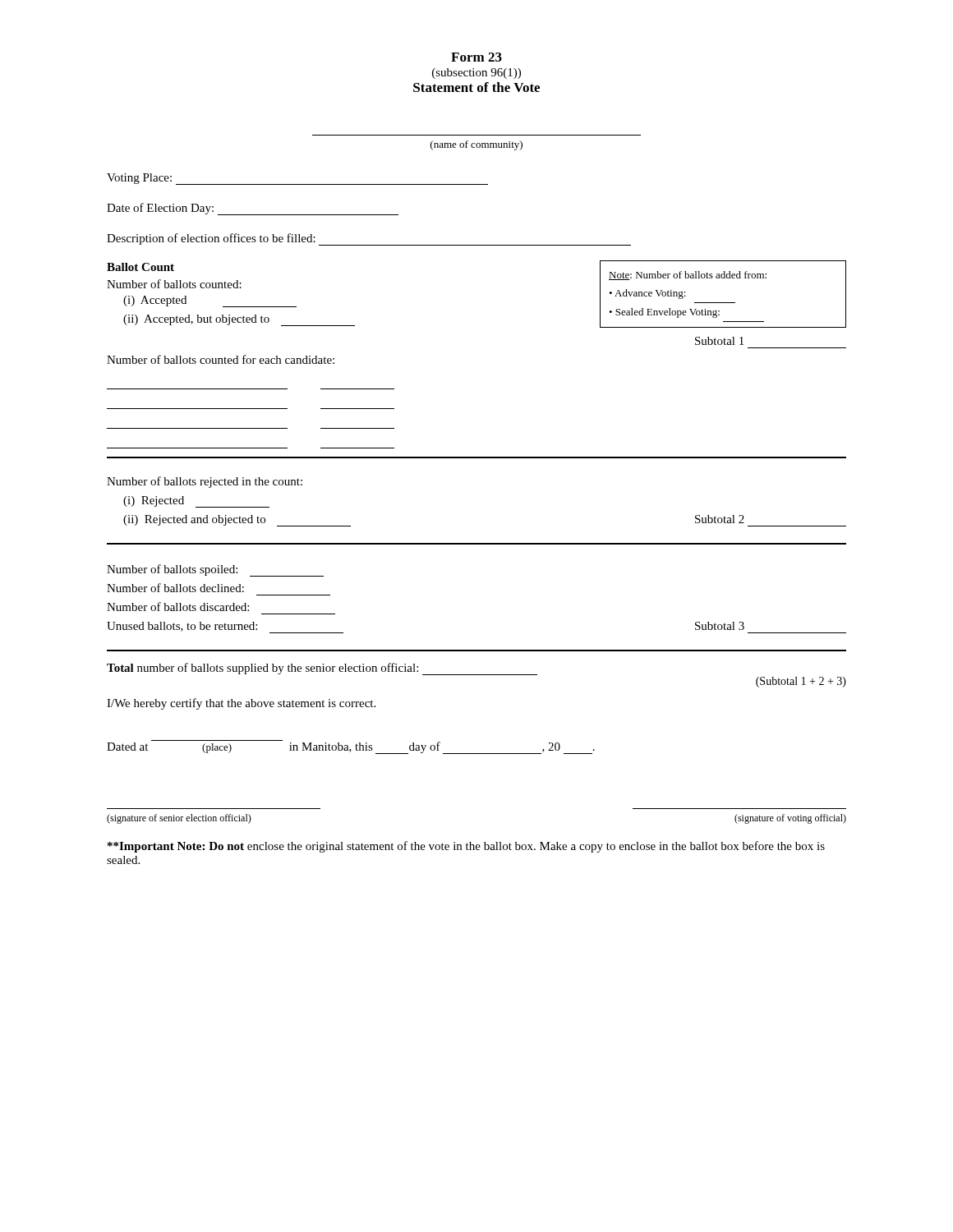The width and height of the screenshot is (953, 1232).
Task: Click on the text block that says "(signature of senior election official) (signature of voting"
Action: pos(181,818)
